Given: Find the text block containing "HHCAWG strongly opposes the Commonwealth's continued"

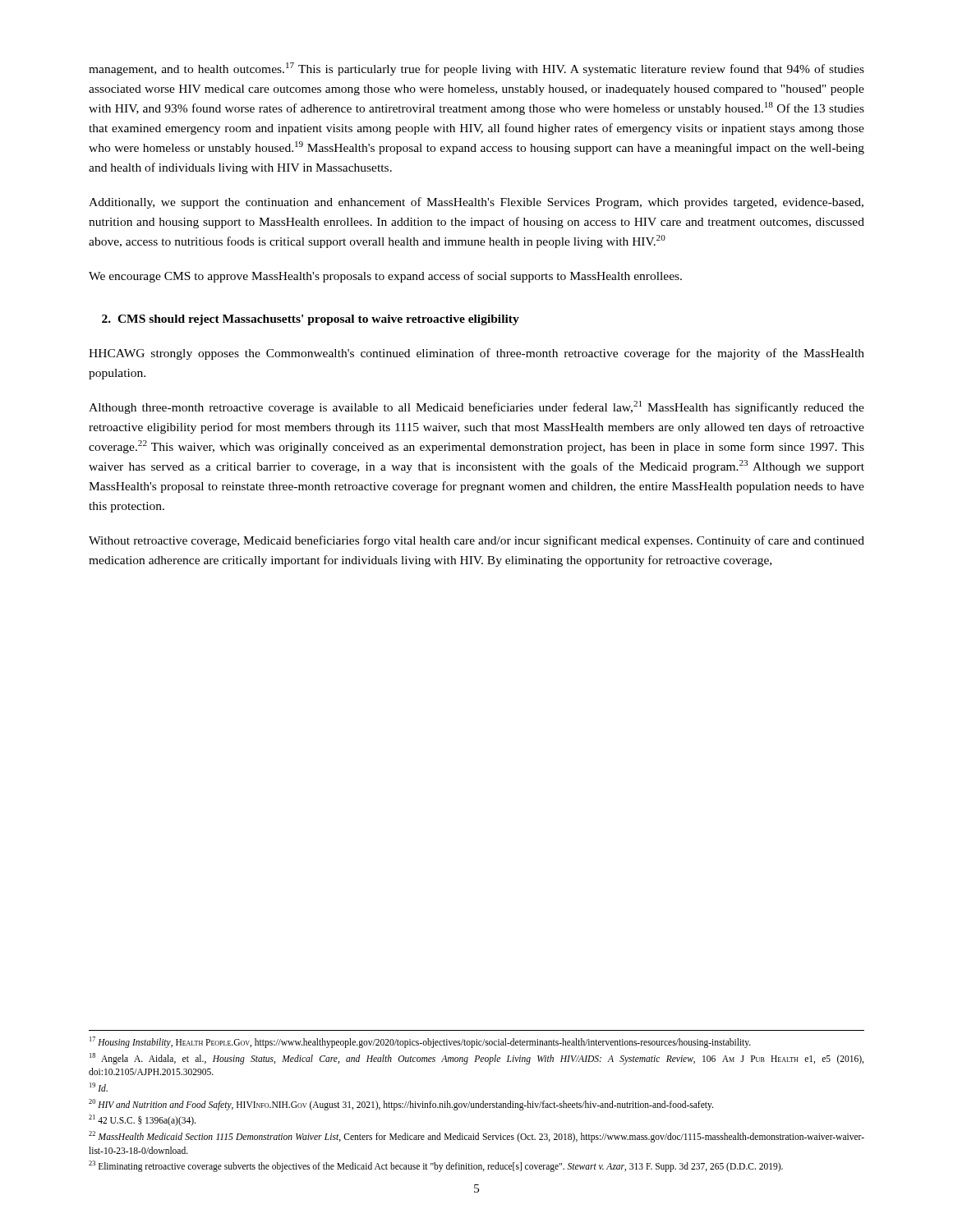Looking at the screenshot, I should pyautogui.click(x=476, y=363).
